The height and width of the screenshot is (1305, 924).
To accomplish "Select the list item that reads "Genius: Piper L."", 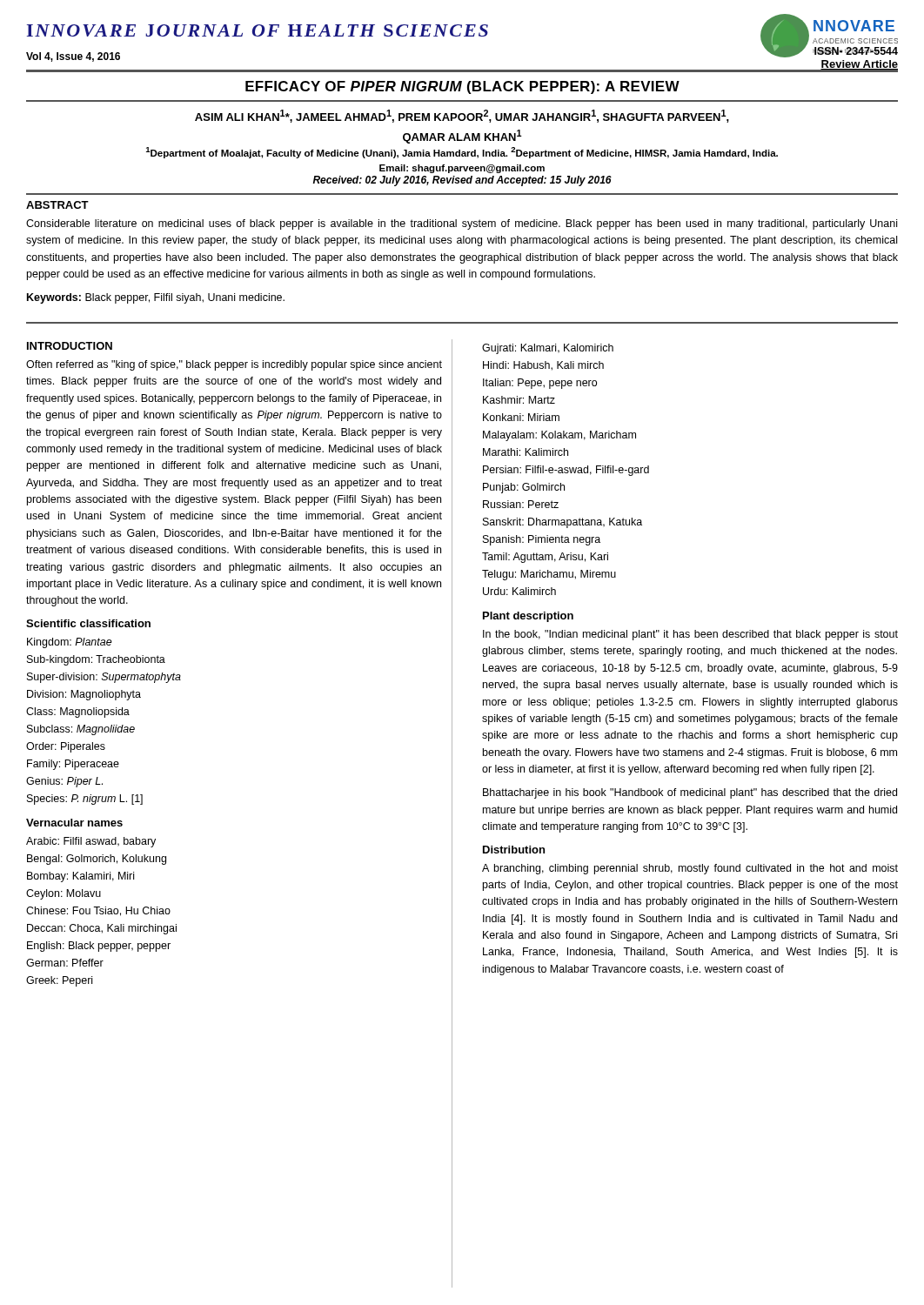I will click(65, 781).
